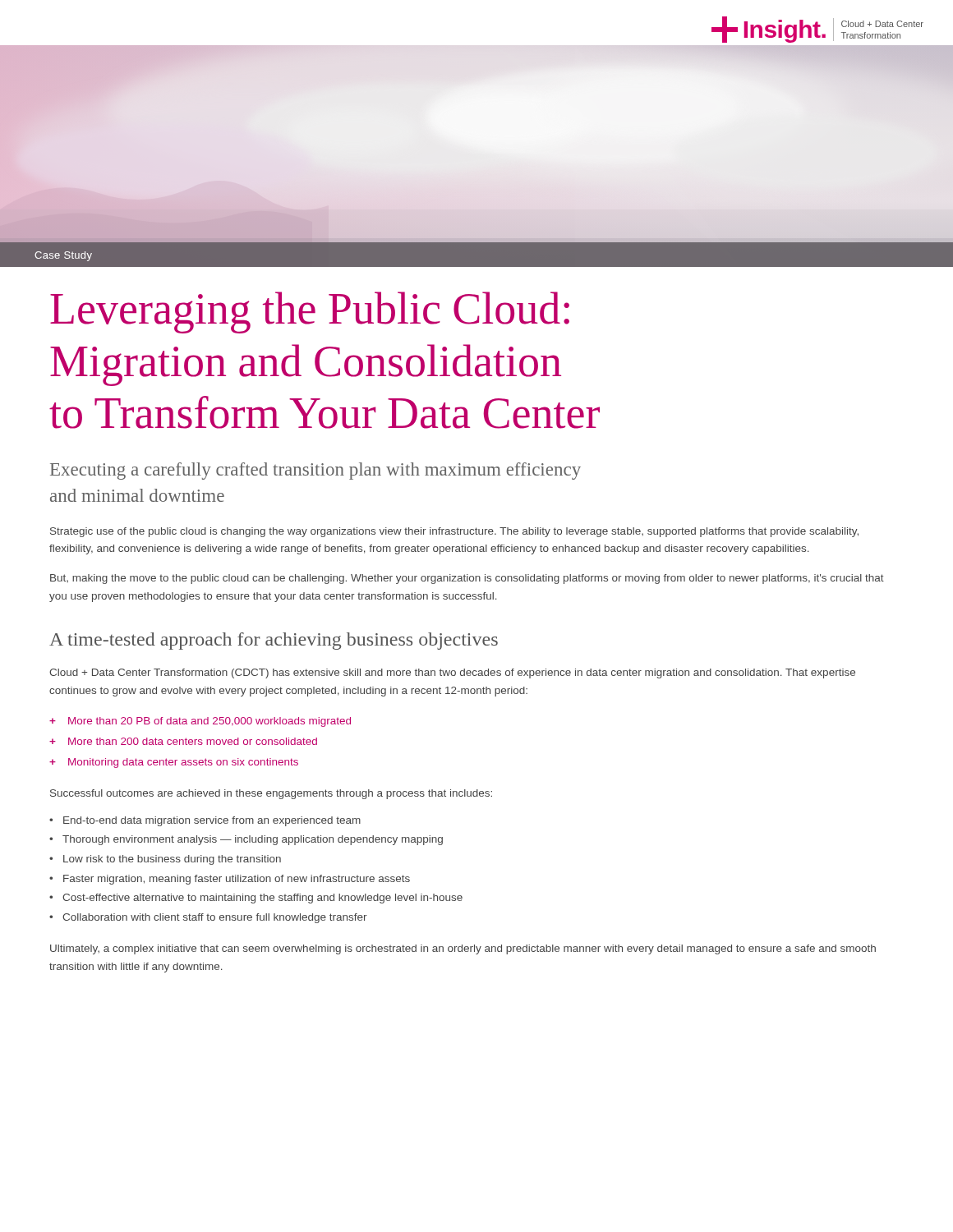Find the list item that says "• Collaboration with client staff to ensure"
953x1232 pixels.
(x=208, y=917)
